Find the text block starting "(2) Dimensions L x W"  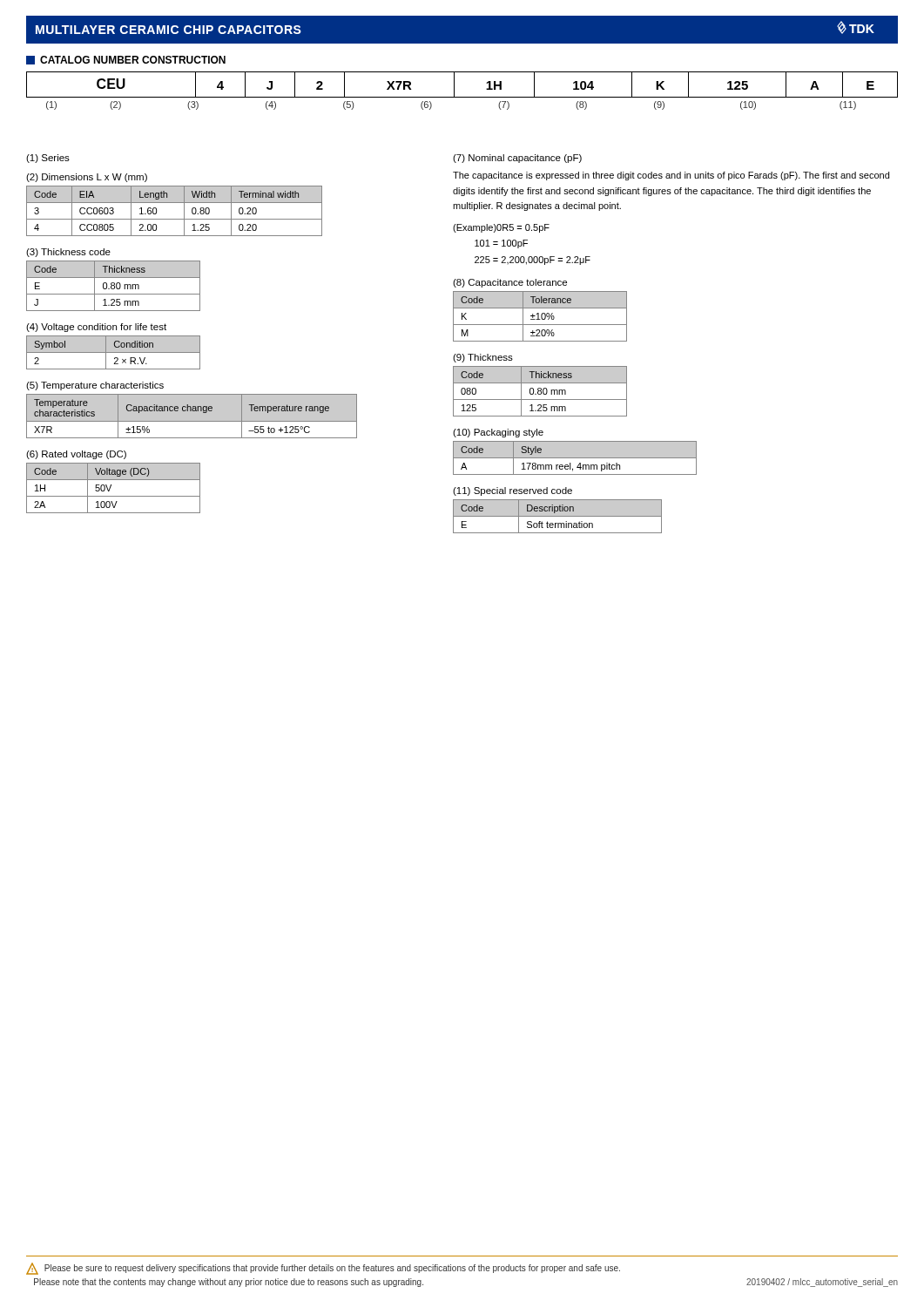coord(87,177)
